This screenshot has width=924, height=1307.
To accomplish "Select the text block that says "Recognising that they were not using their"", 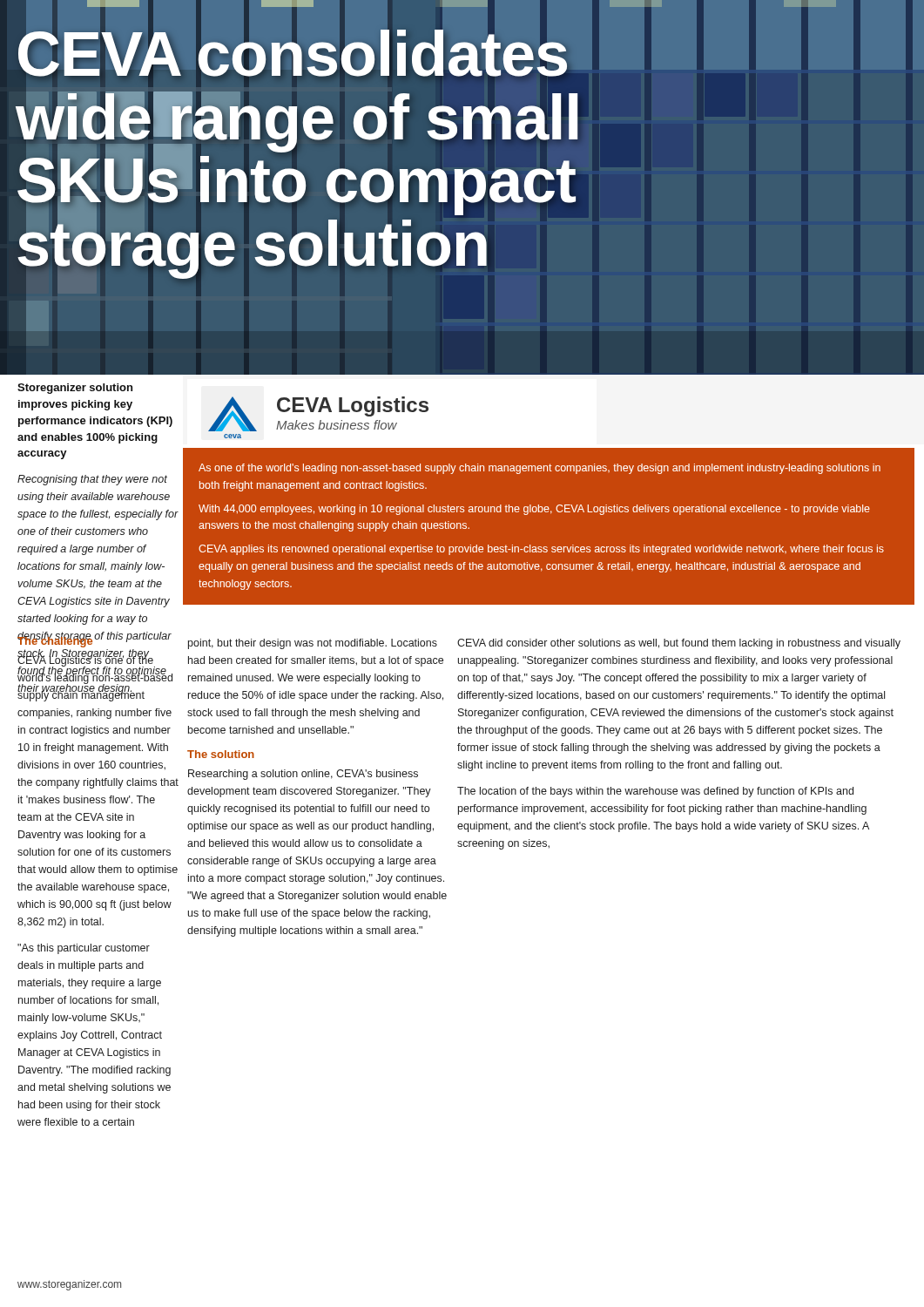I will 98,584.
